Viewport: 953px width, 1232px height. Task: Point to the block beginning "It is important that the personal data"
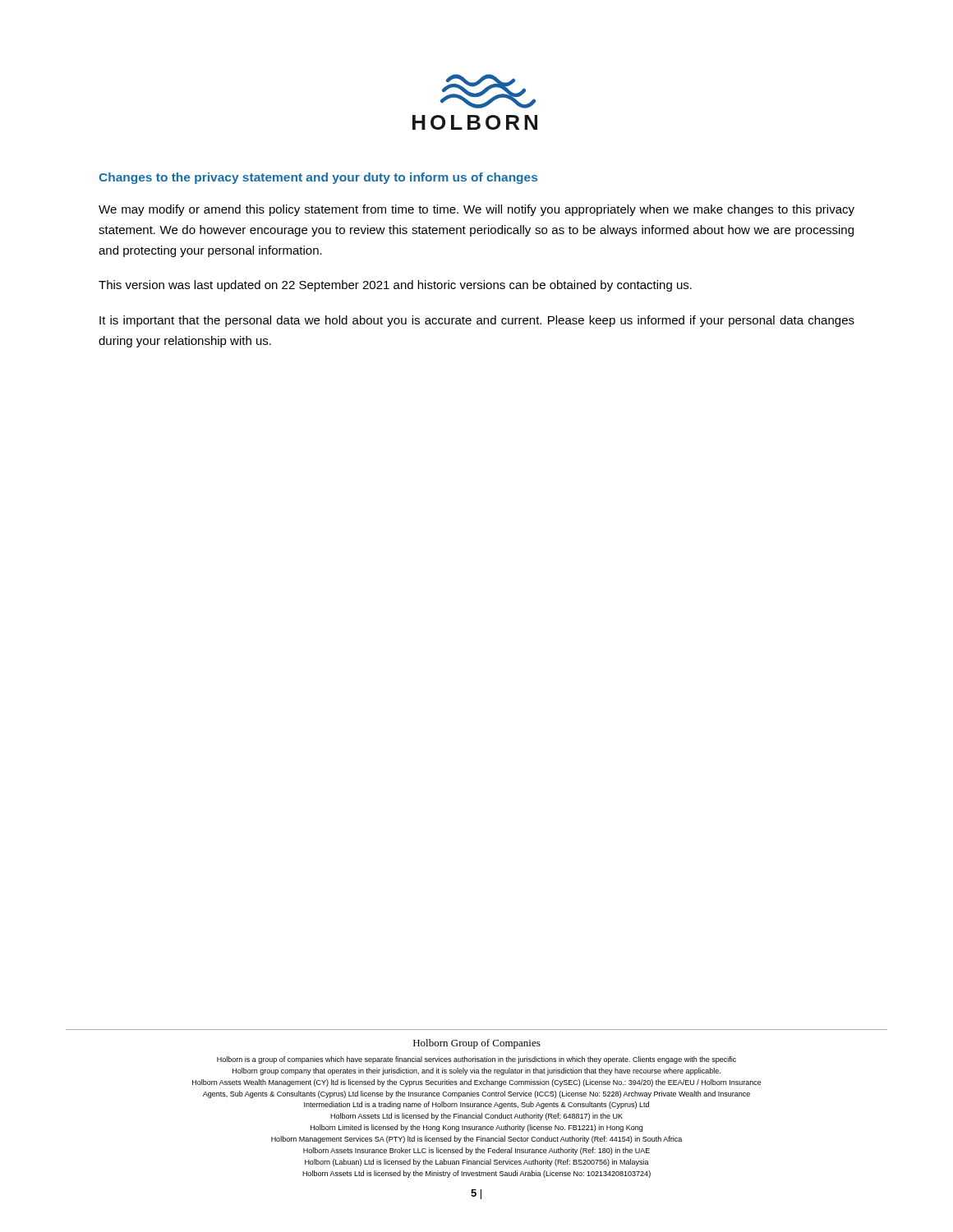(476, 330)
